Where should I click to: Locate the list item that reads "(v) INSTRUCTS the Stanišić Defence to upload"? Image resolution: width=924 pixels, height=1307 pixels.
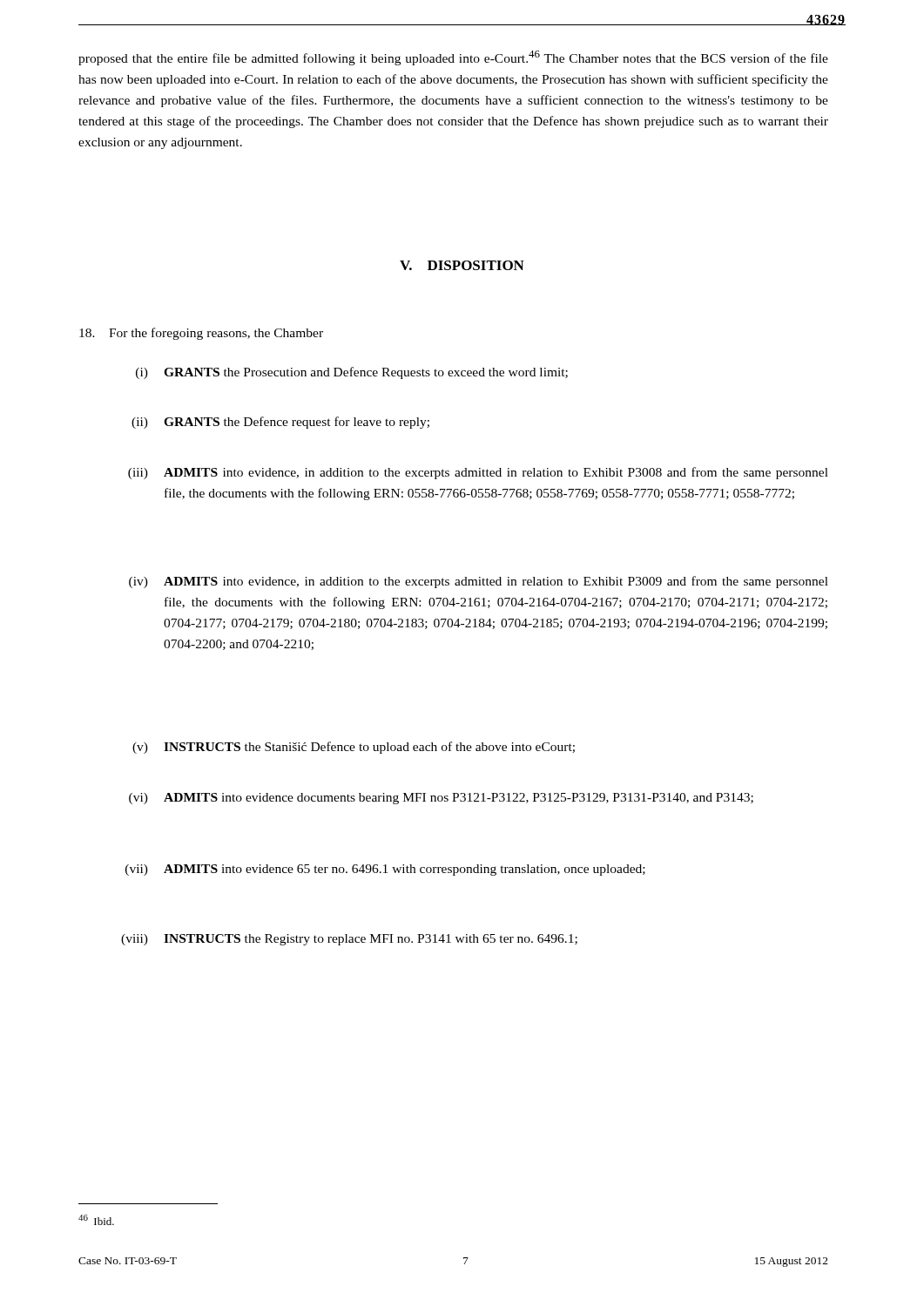(453, 747)
